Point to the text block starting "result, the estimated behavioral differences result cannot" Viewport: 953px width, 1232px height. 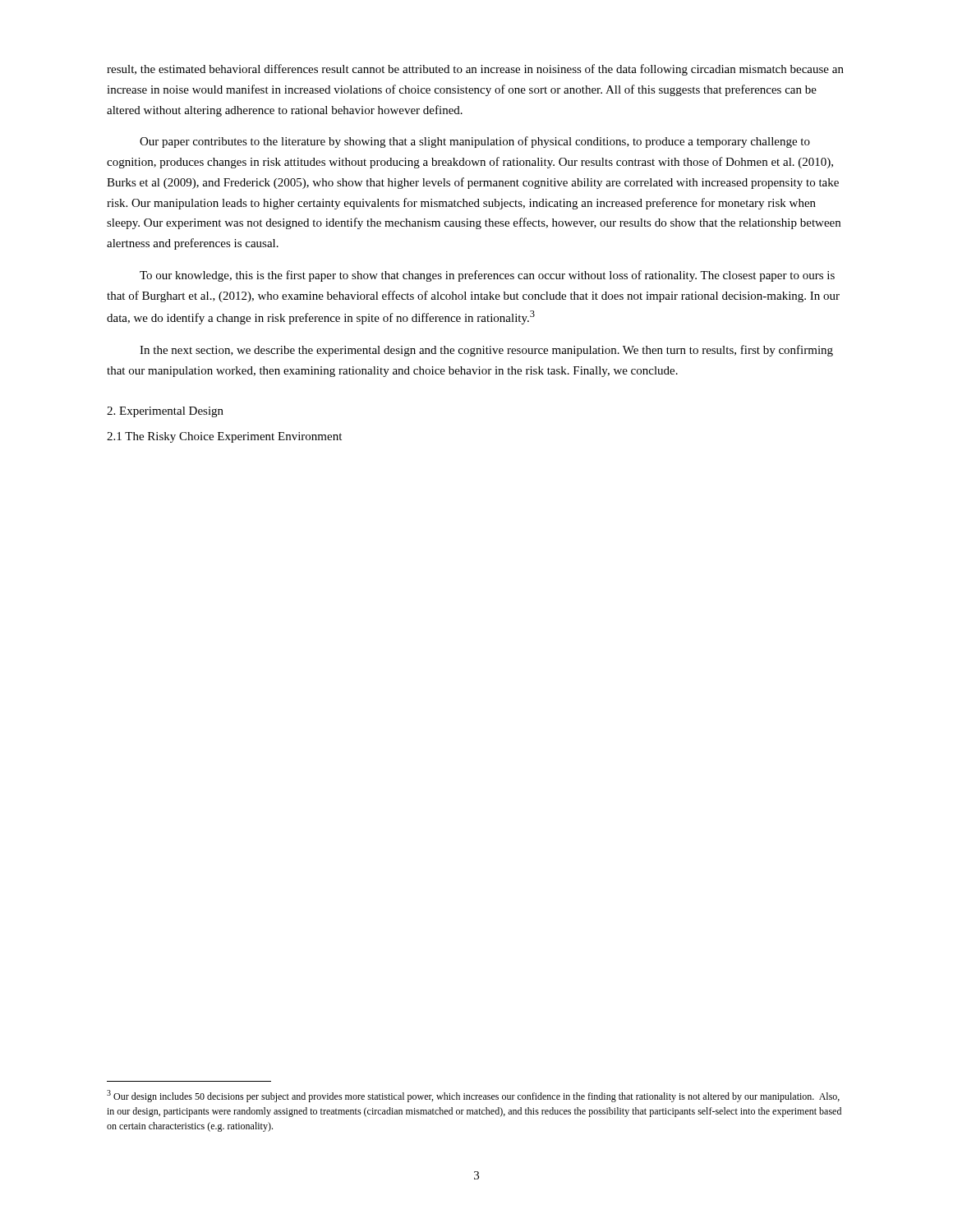[x=475, y=89]
